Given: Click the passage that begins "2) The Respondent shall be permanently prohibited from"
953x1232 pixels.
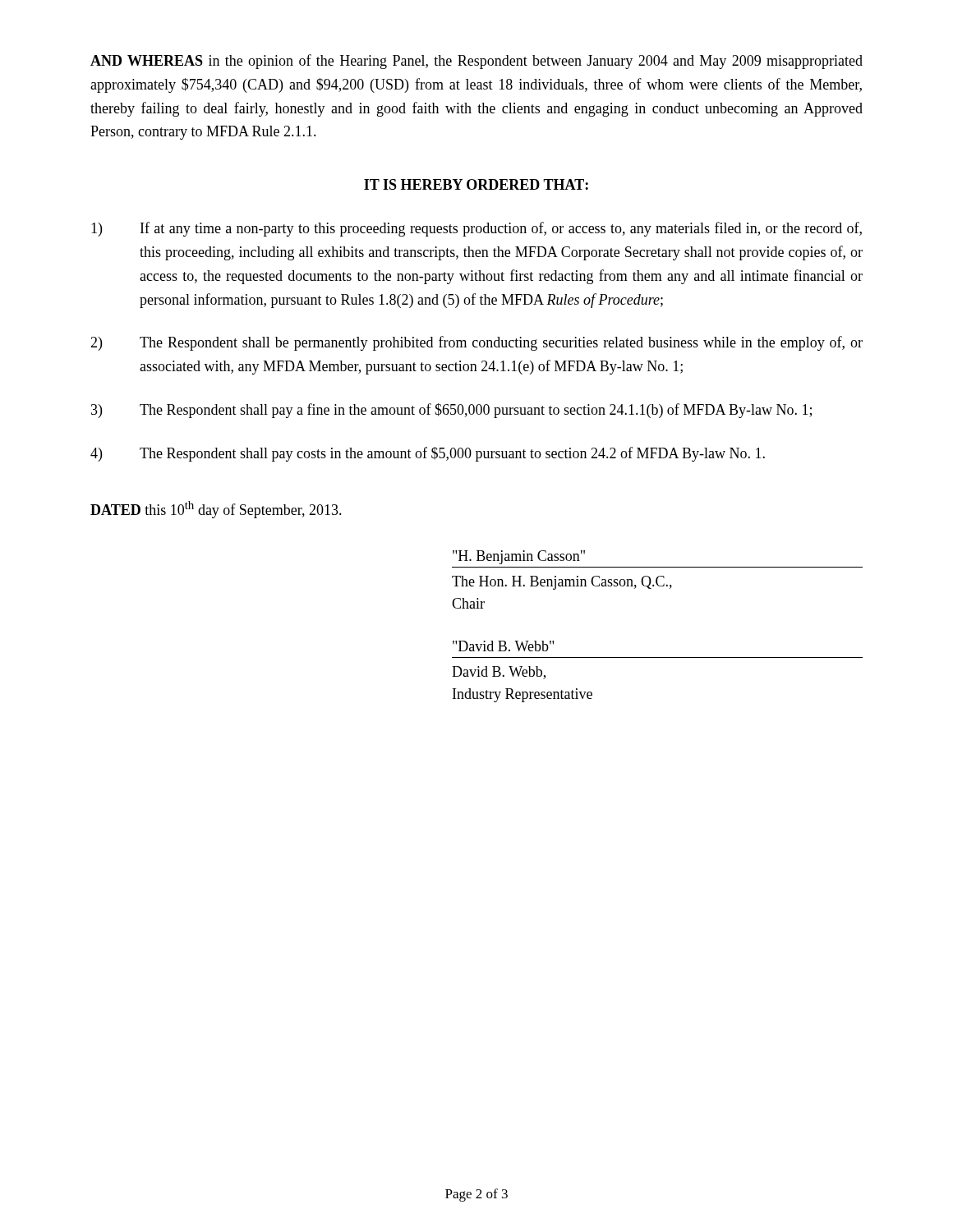Looking at the screenshot, I should coord(476,355).
